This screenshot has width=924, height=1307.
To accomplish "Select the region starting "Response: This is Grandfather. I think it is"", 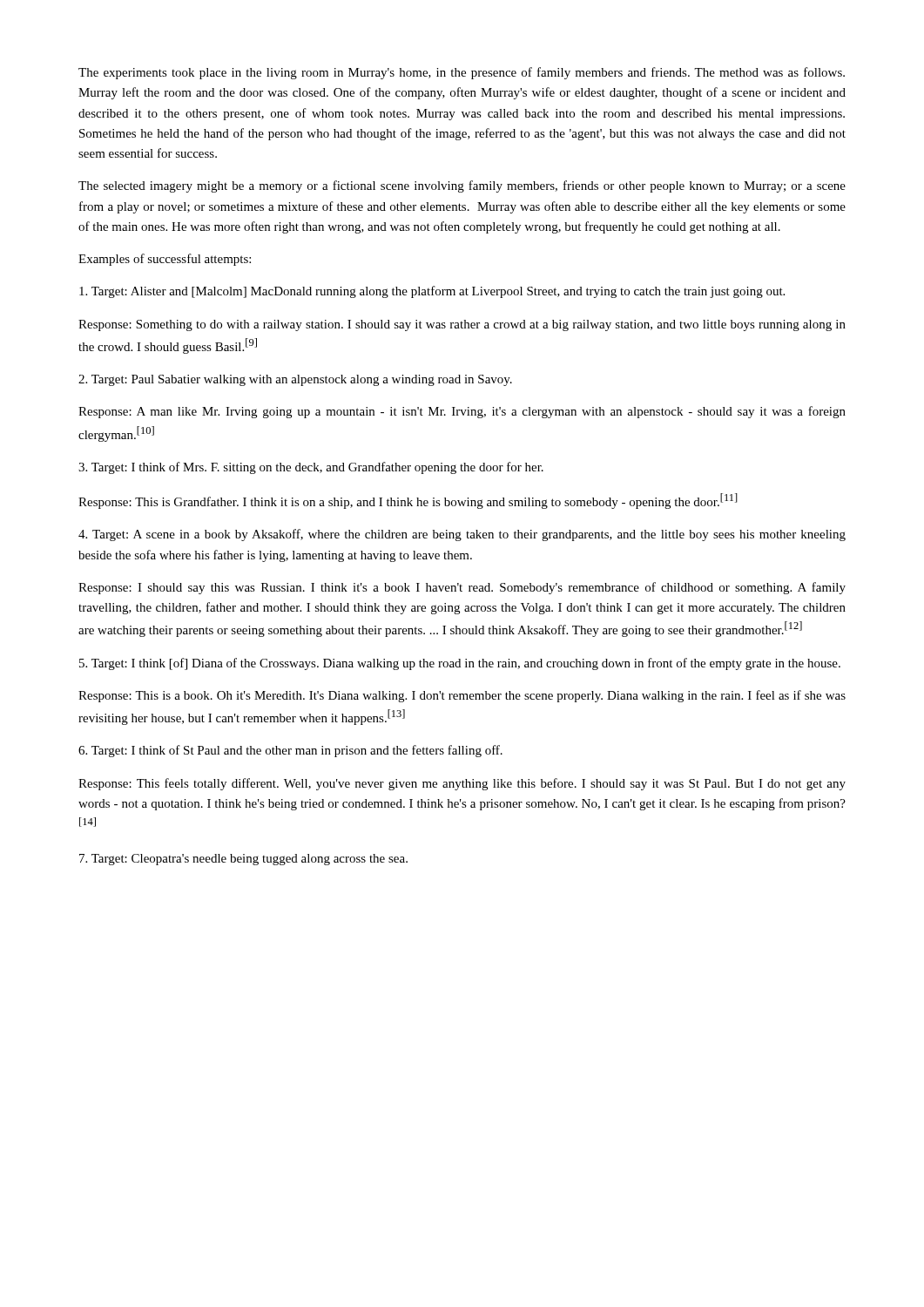I will point(408,500).
